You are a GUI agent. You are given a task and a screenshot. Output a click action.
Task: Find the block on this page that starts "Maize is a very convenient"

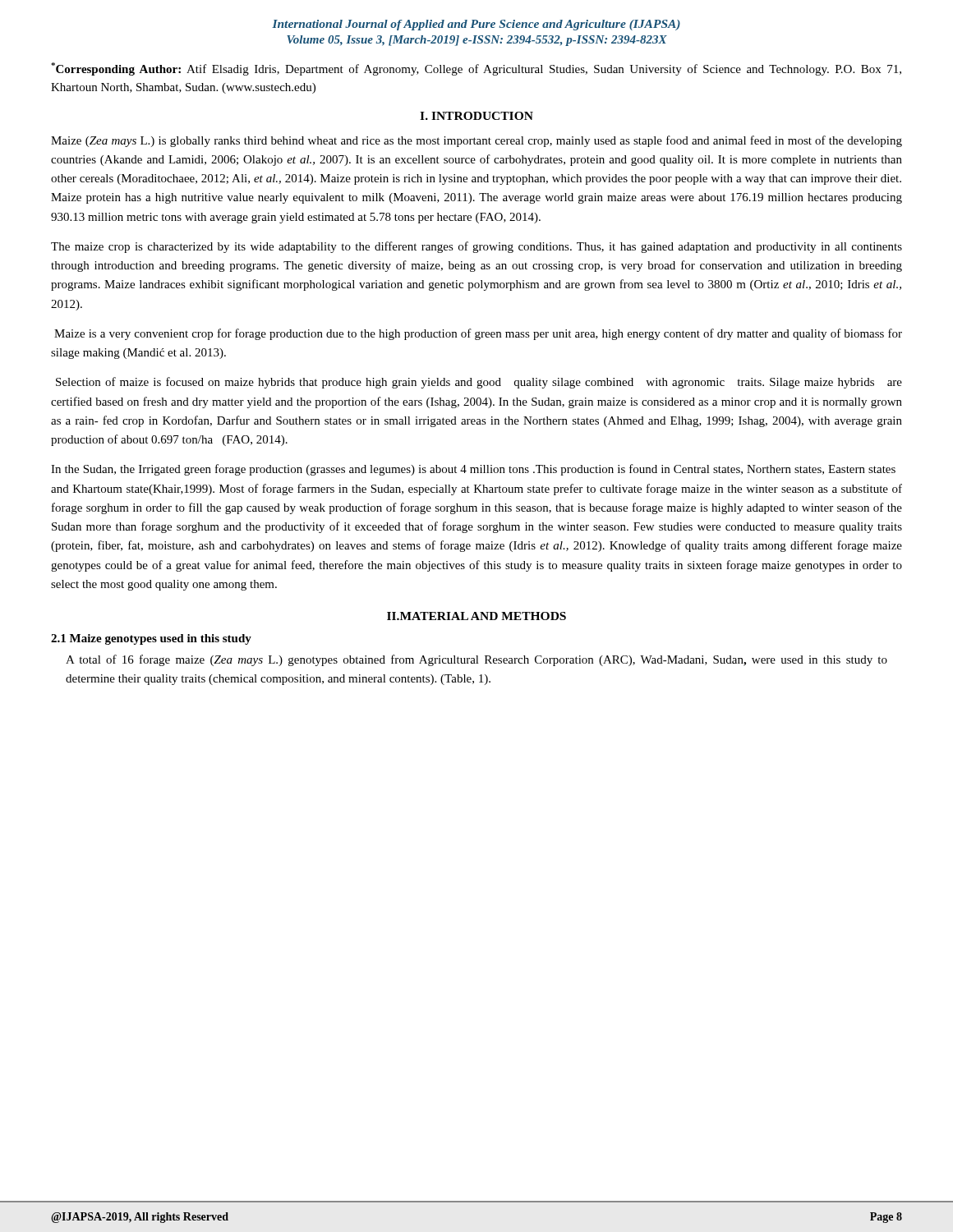[x=476, y=343]
